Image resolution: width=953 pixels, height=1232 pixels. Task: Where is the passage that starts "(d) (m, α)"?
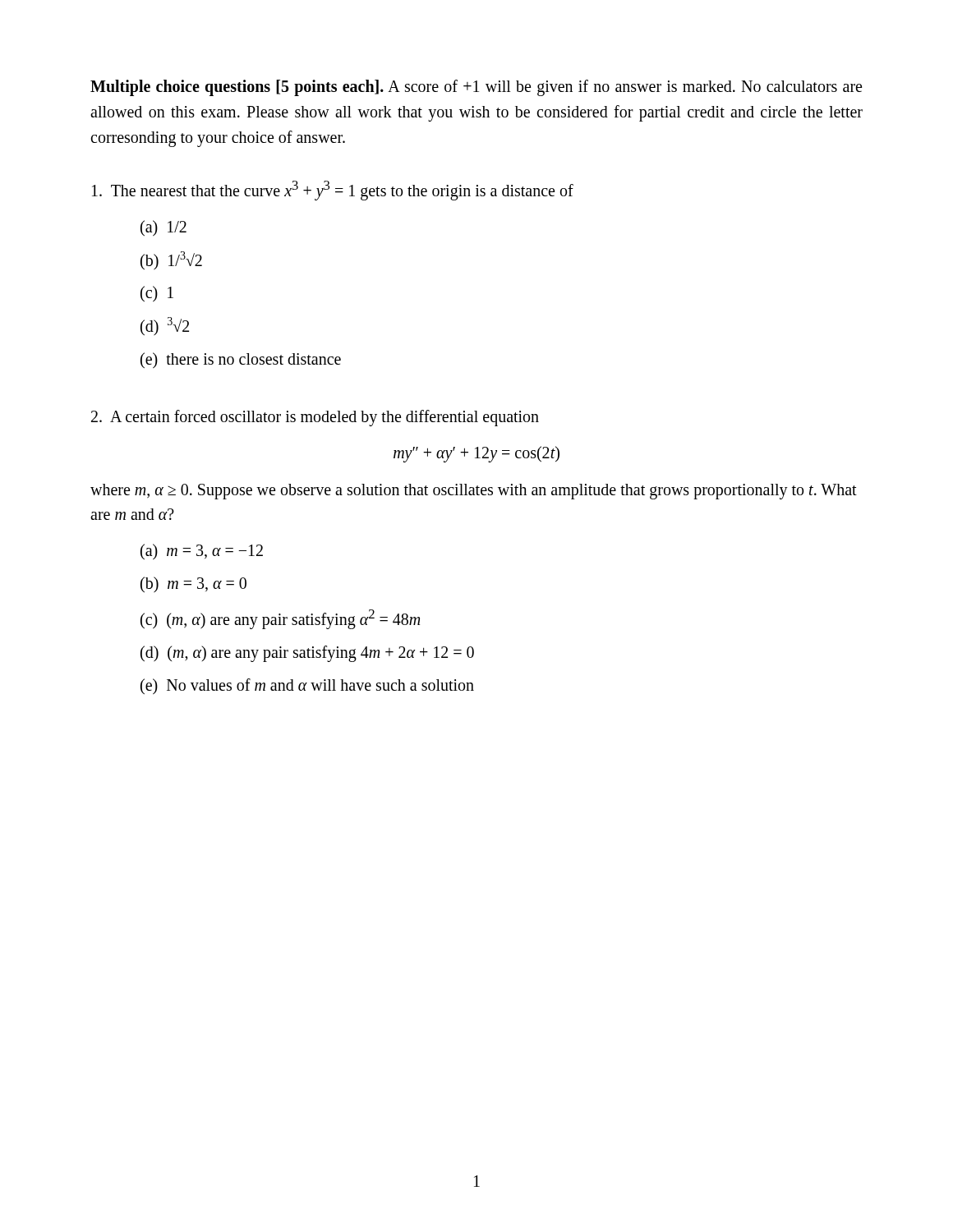point(307,652)
